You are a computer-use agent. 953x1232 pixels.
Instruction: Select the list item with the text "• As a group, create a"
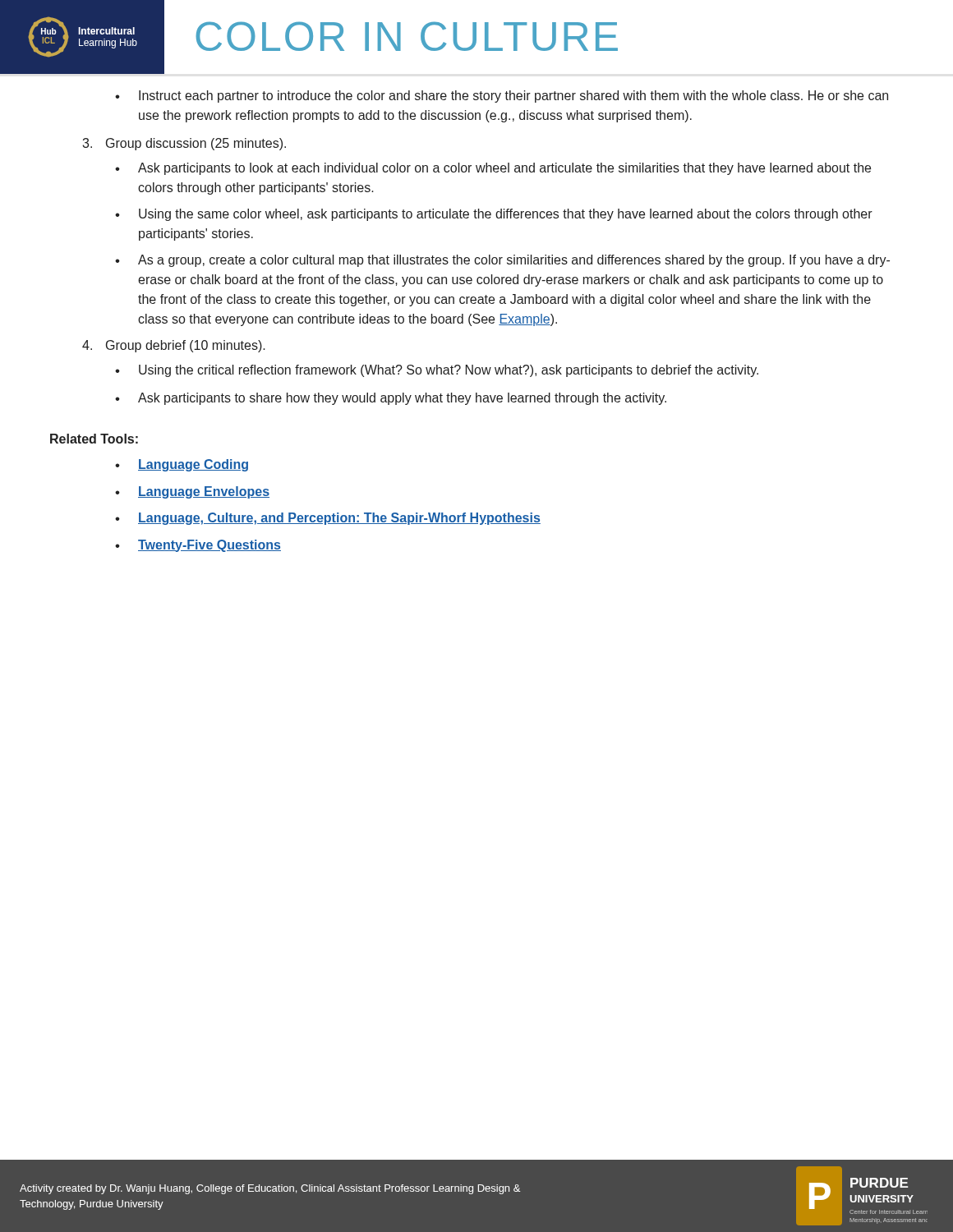click(509, 290)
